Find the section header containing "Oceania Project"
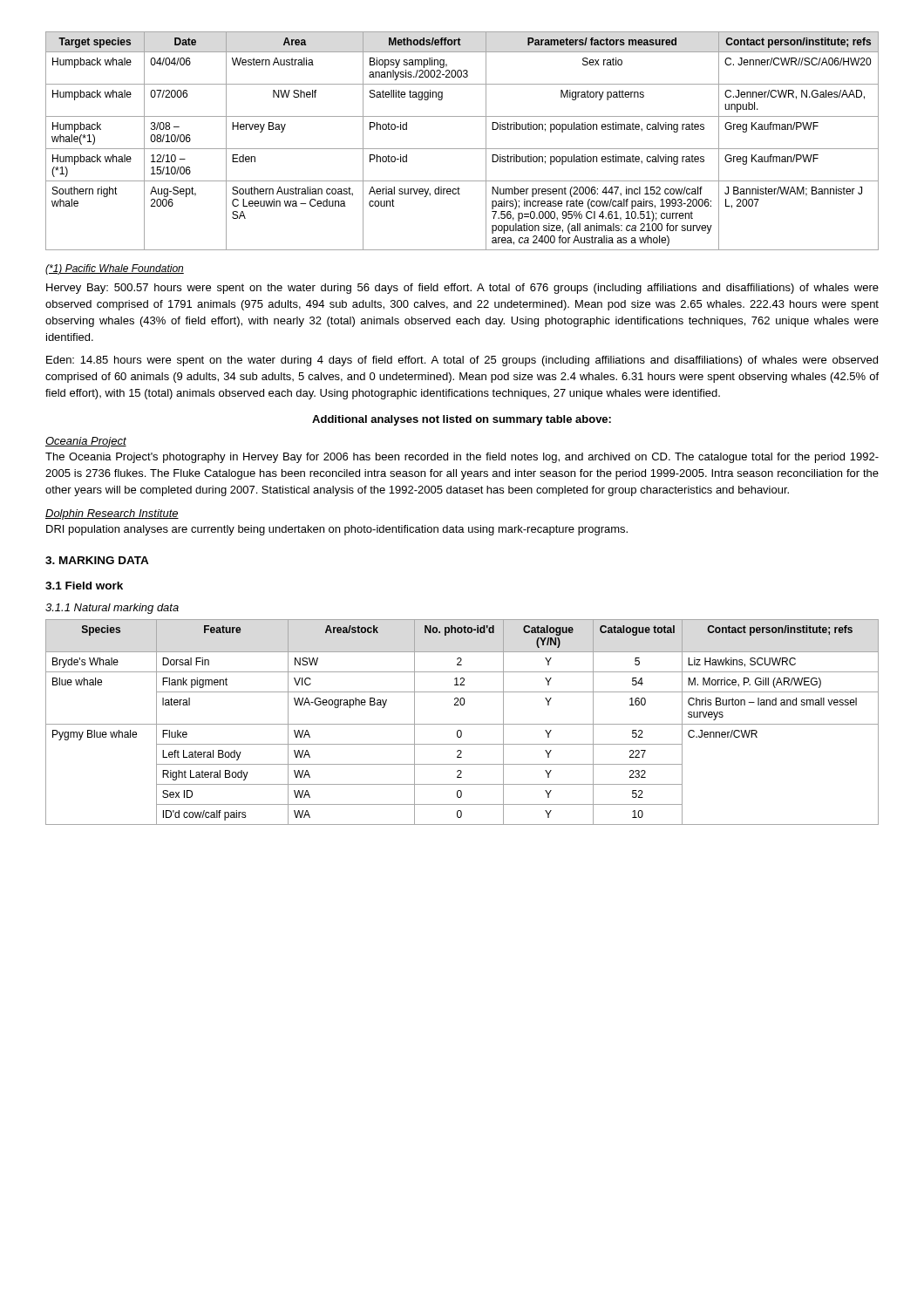Viewport: 924px width, 1308px height. tap(86, 441)
